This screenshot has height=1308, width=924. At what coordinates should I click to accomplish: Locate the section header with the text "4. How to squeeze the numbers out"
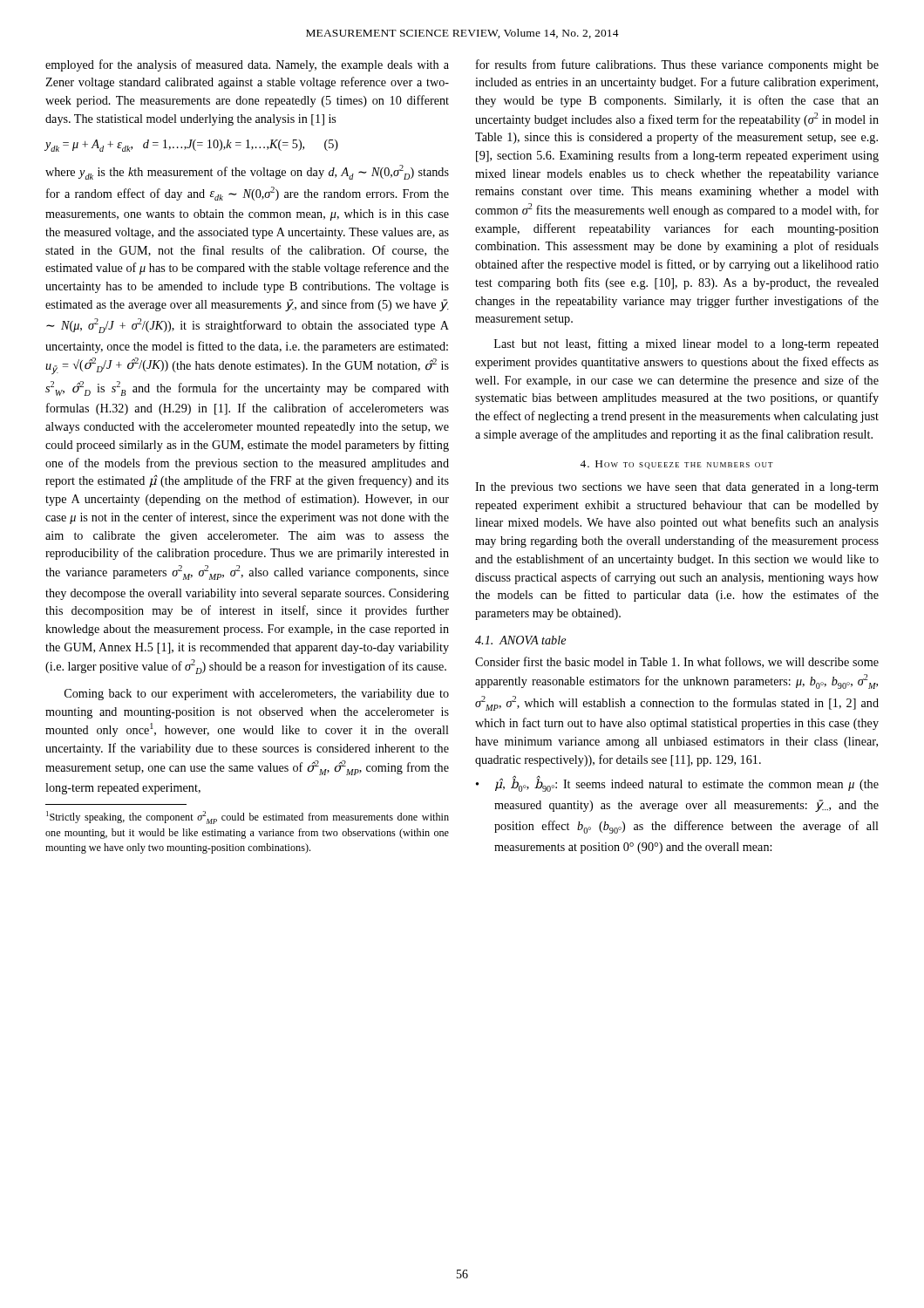tap(677, 464)
